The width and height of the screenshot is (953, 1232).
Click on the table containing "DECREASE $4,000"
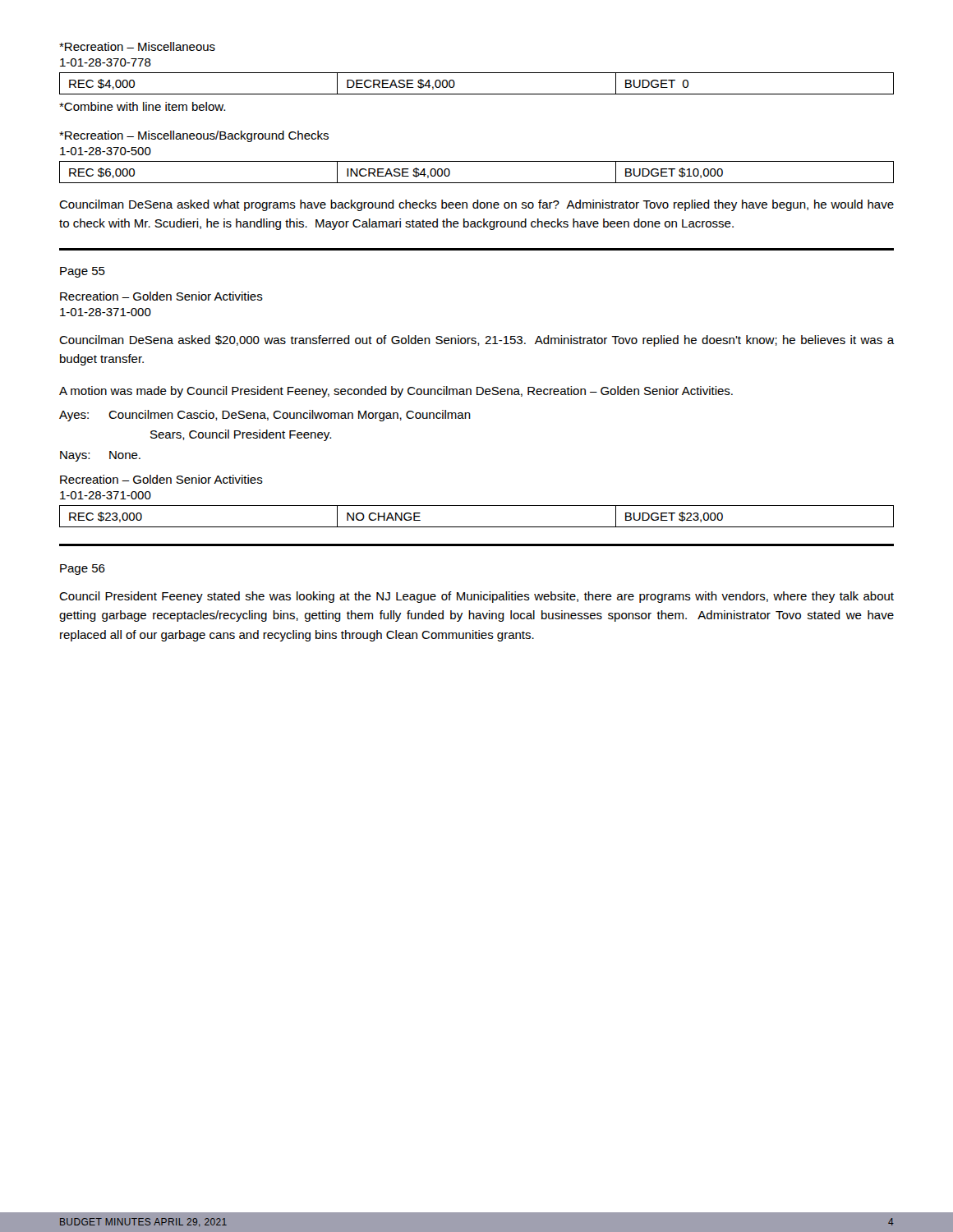click(x=476, y=83)
